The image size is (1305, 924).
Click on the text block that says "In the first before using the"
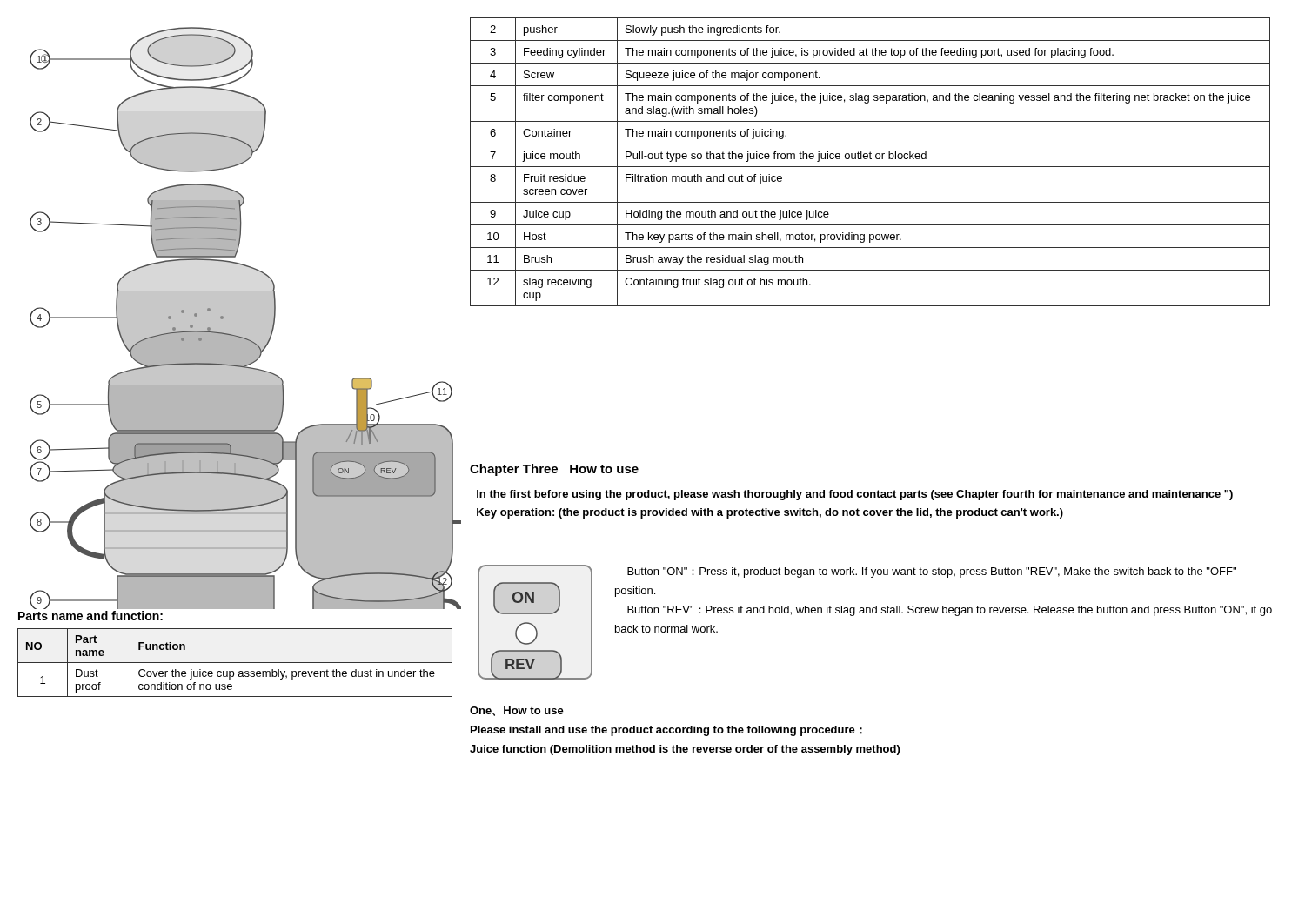[x=851, y=503]
